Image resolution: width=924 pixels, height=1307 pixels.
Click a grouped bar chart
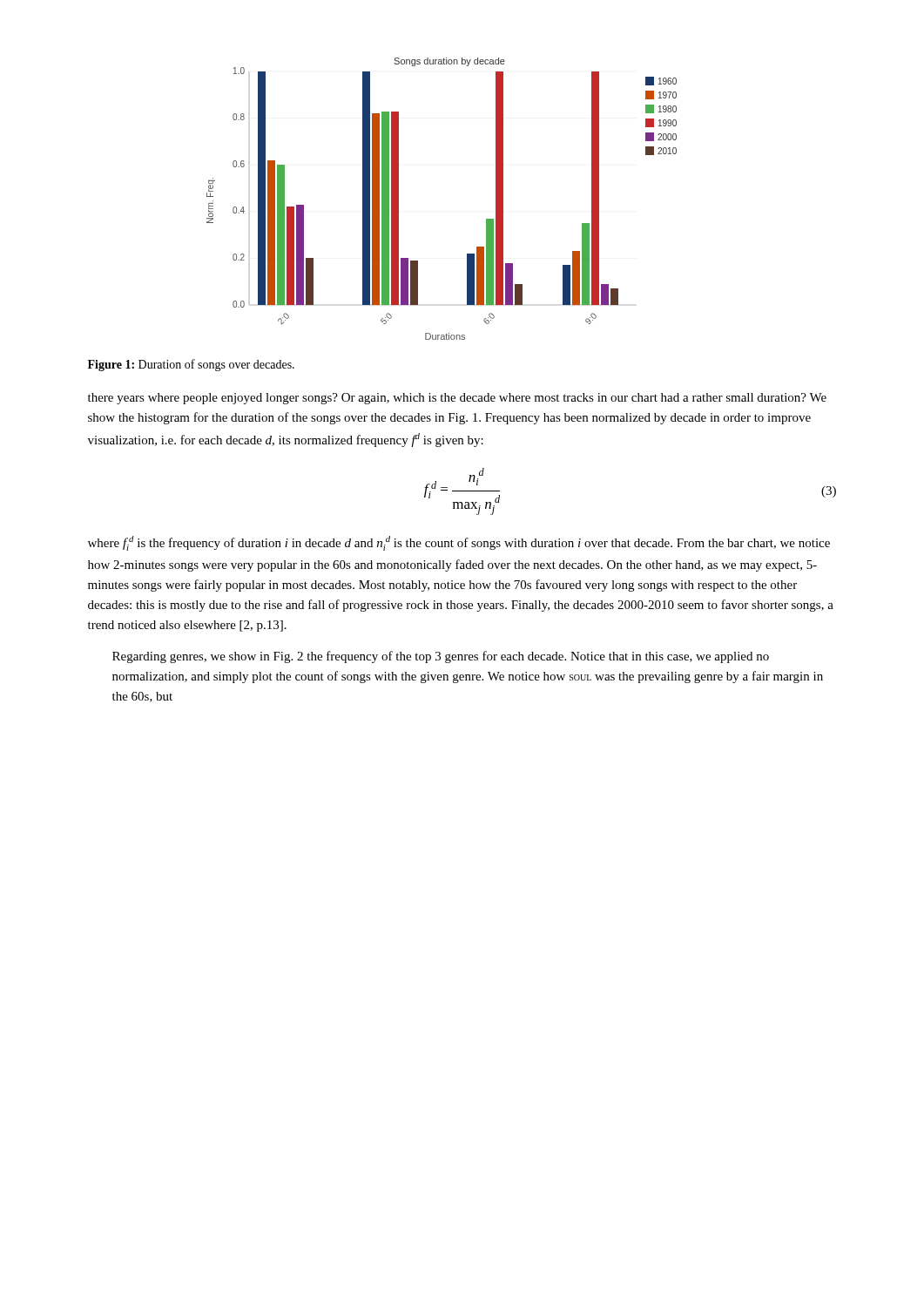pos(462,200)
